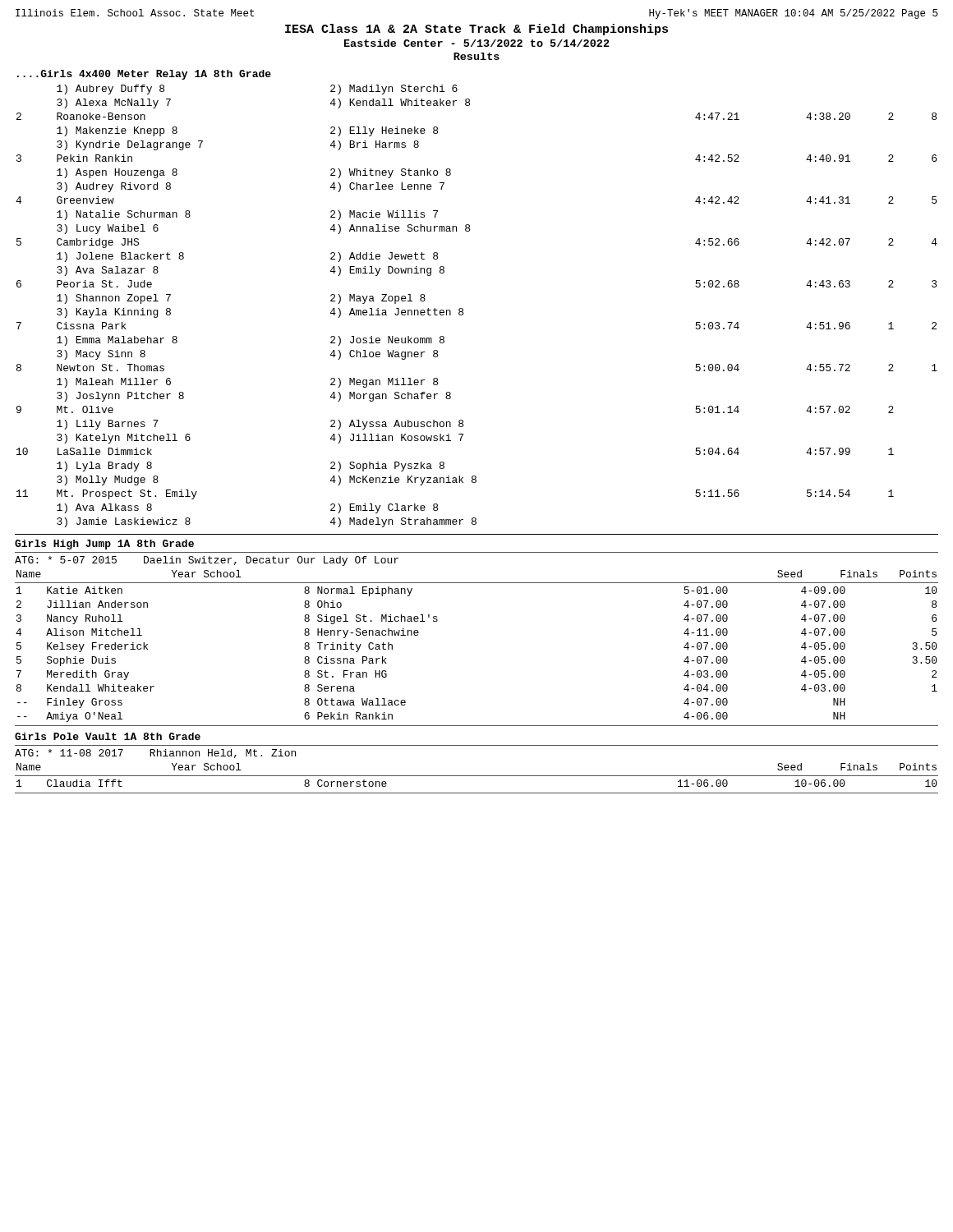Find the section header containing "....Girls 4x400 Meter Relay 1A"
Screen dimensions: 1232x953
click(143, 74)
